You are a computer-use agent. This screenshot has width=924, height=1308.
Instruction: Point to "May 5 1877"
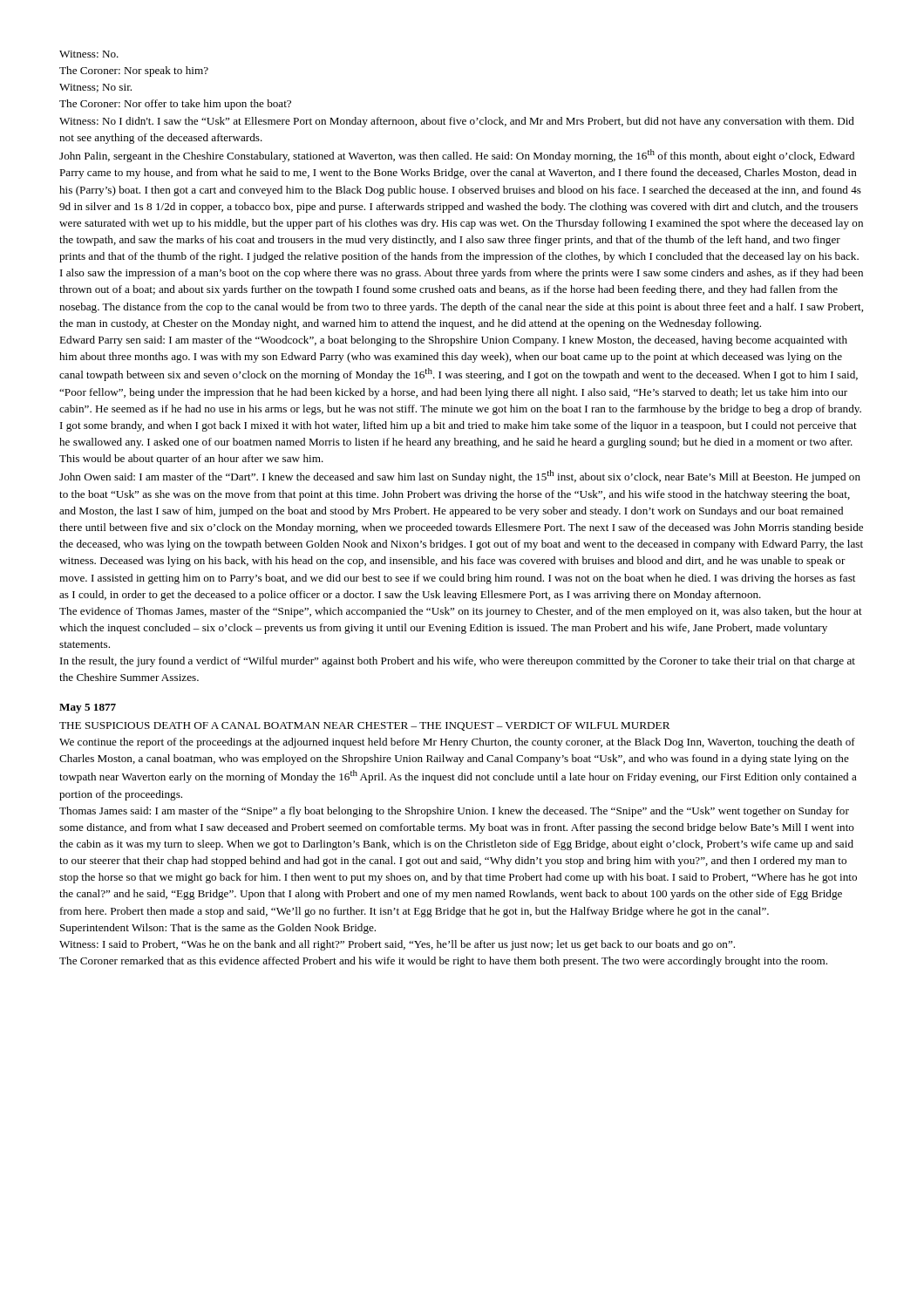click(x=88, y=708)
